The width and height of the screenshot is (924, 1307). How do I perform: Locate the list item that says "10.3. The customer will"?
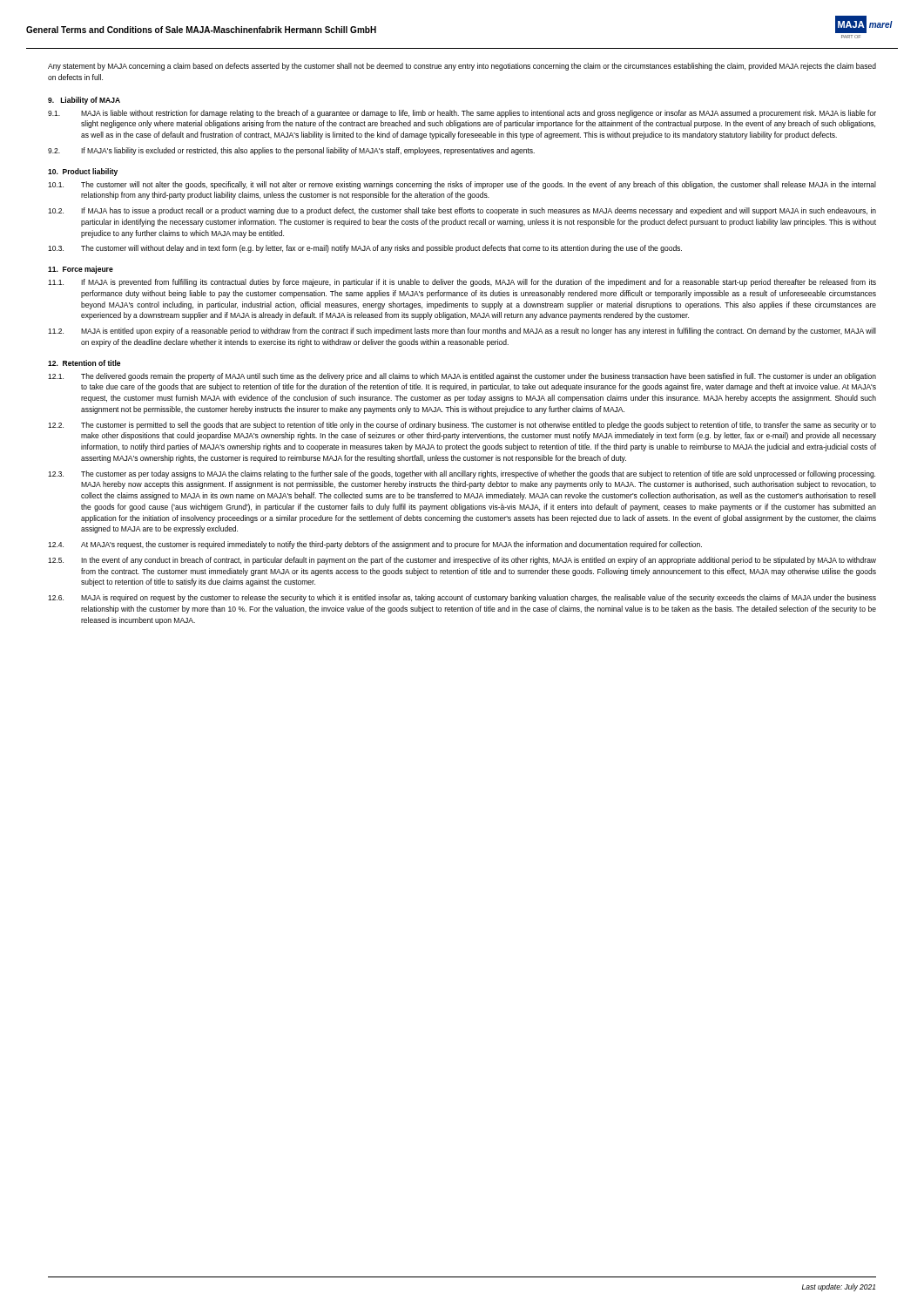(462, 249)
